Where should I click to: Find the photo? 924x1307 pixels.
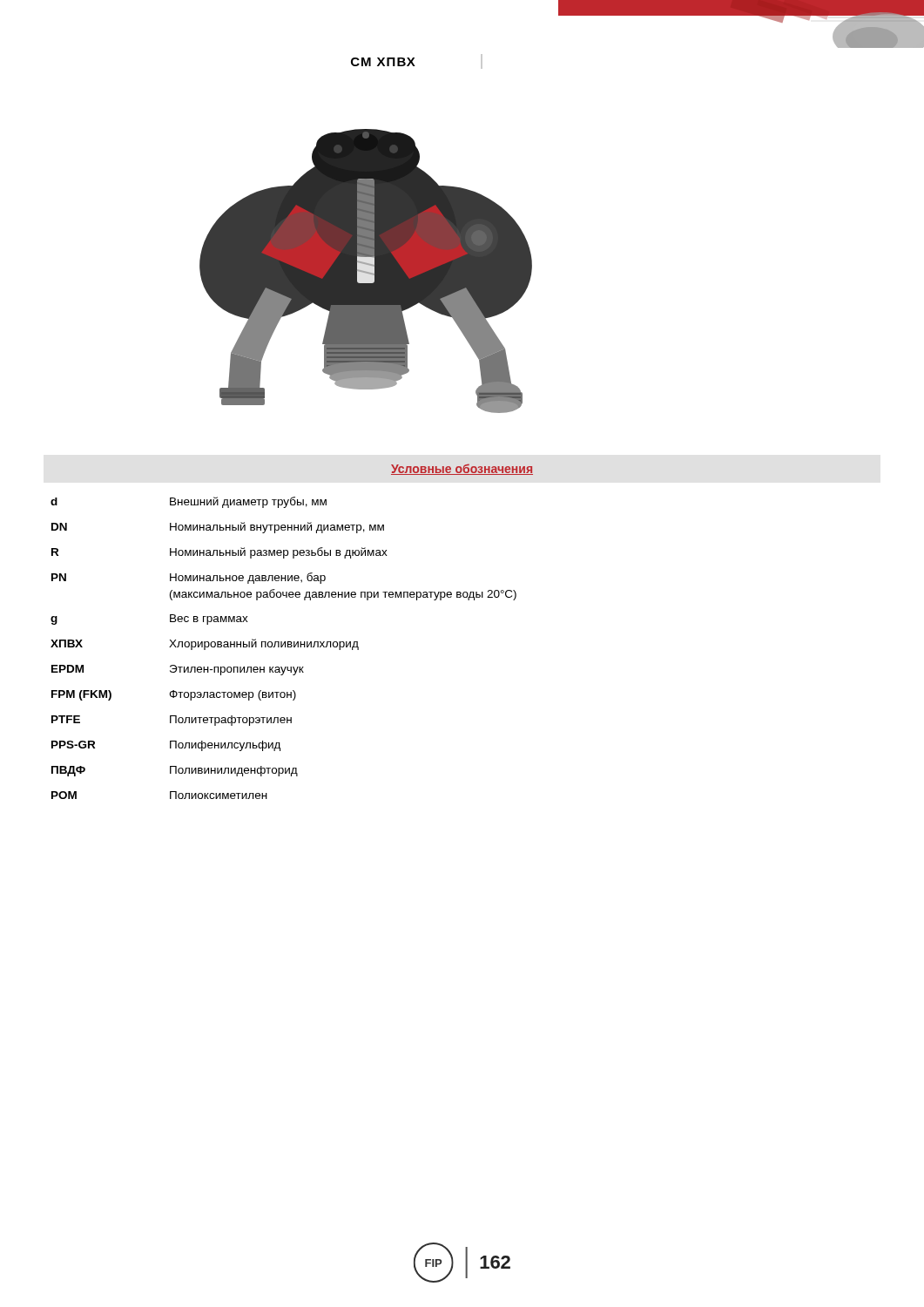coord(366,253)
